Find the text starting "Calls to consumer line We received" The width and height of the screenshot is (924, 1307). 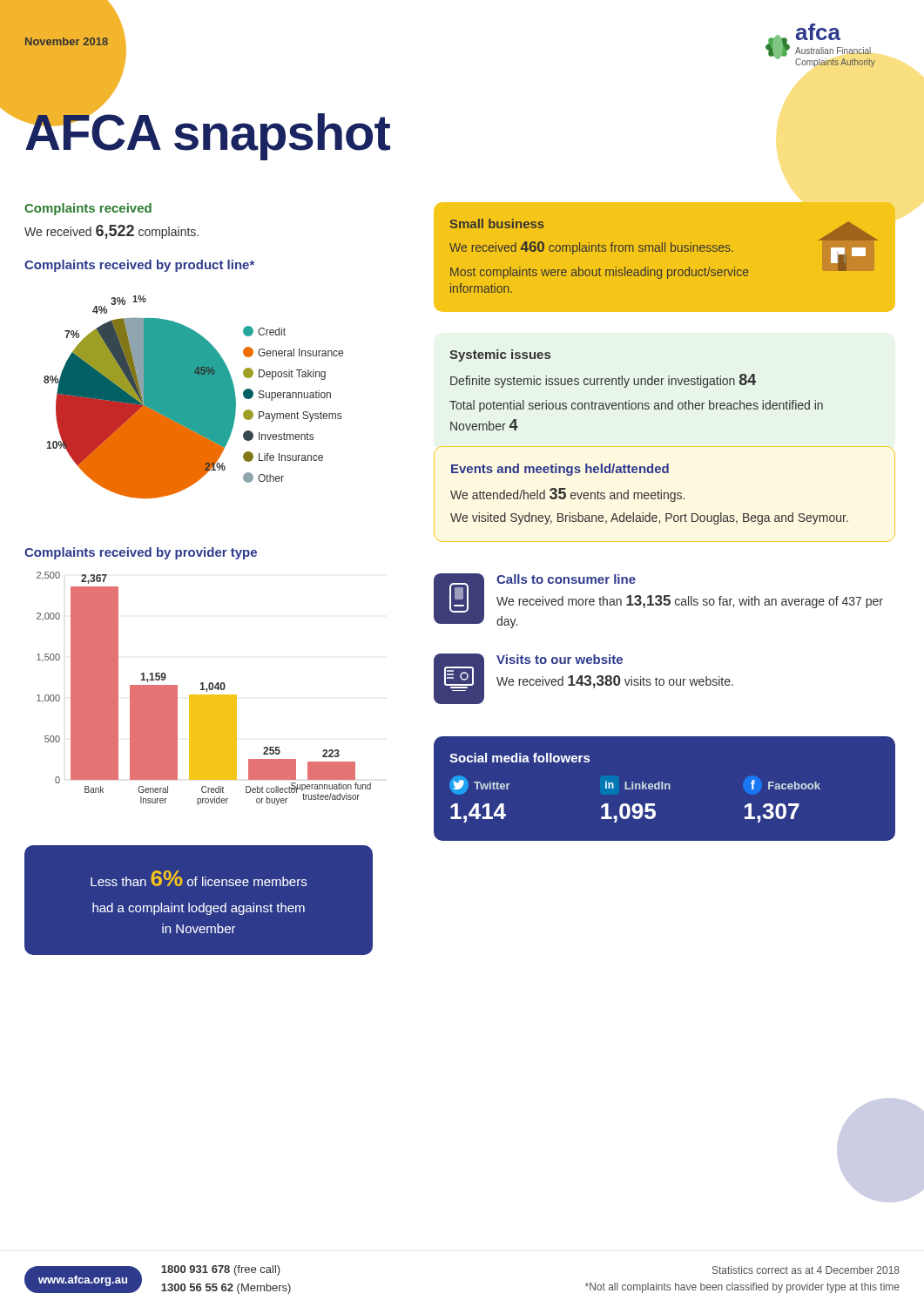[664, 601]
